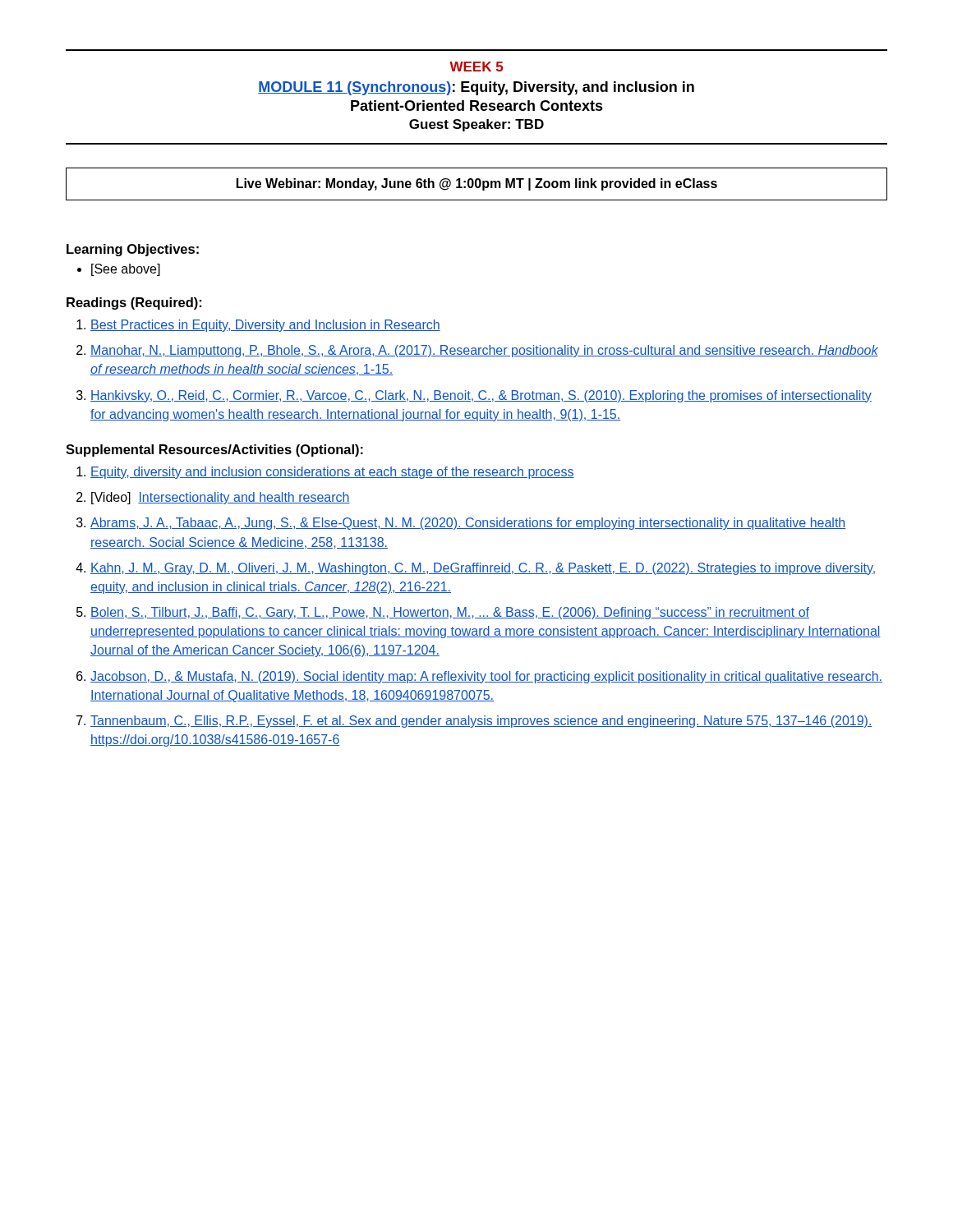Select the passage starting "Abrams, J. A.,"
The height and width of the screenshot is (1232, 953).
(x=468, y=533)
